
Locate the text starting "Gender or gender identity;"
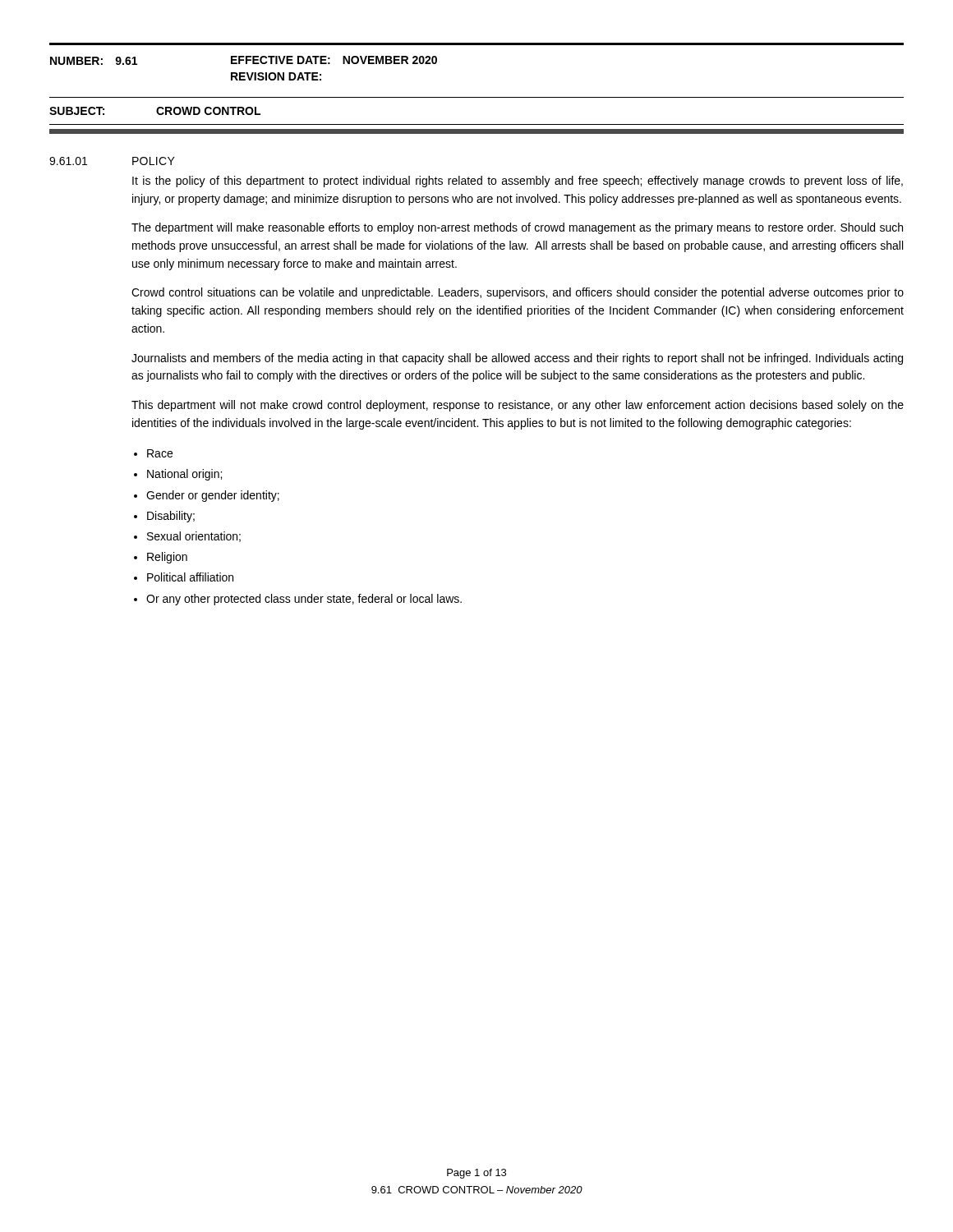213,495
